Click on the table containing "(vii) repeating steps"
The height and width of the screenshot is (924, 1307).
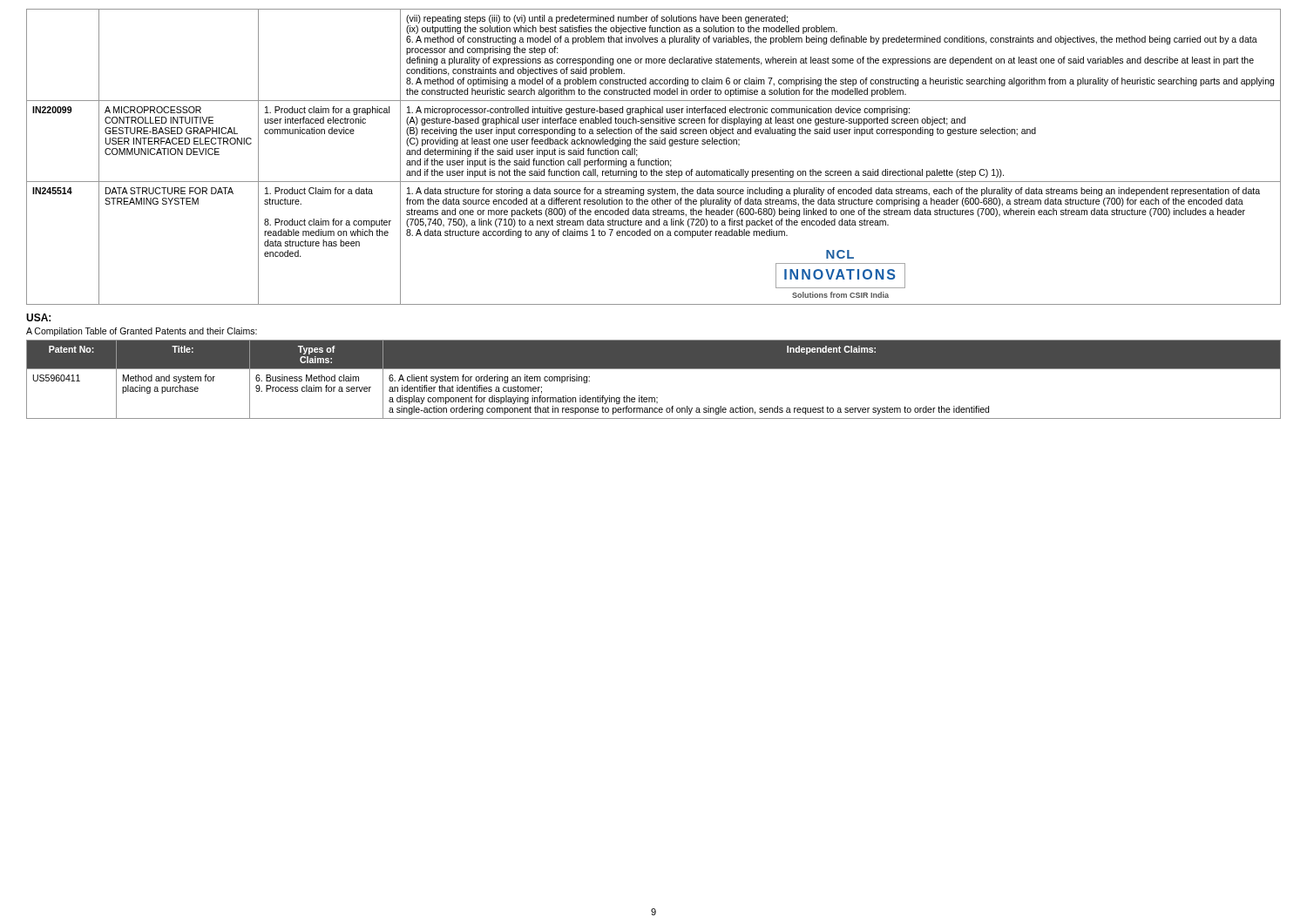[654, 157]
